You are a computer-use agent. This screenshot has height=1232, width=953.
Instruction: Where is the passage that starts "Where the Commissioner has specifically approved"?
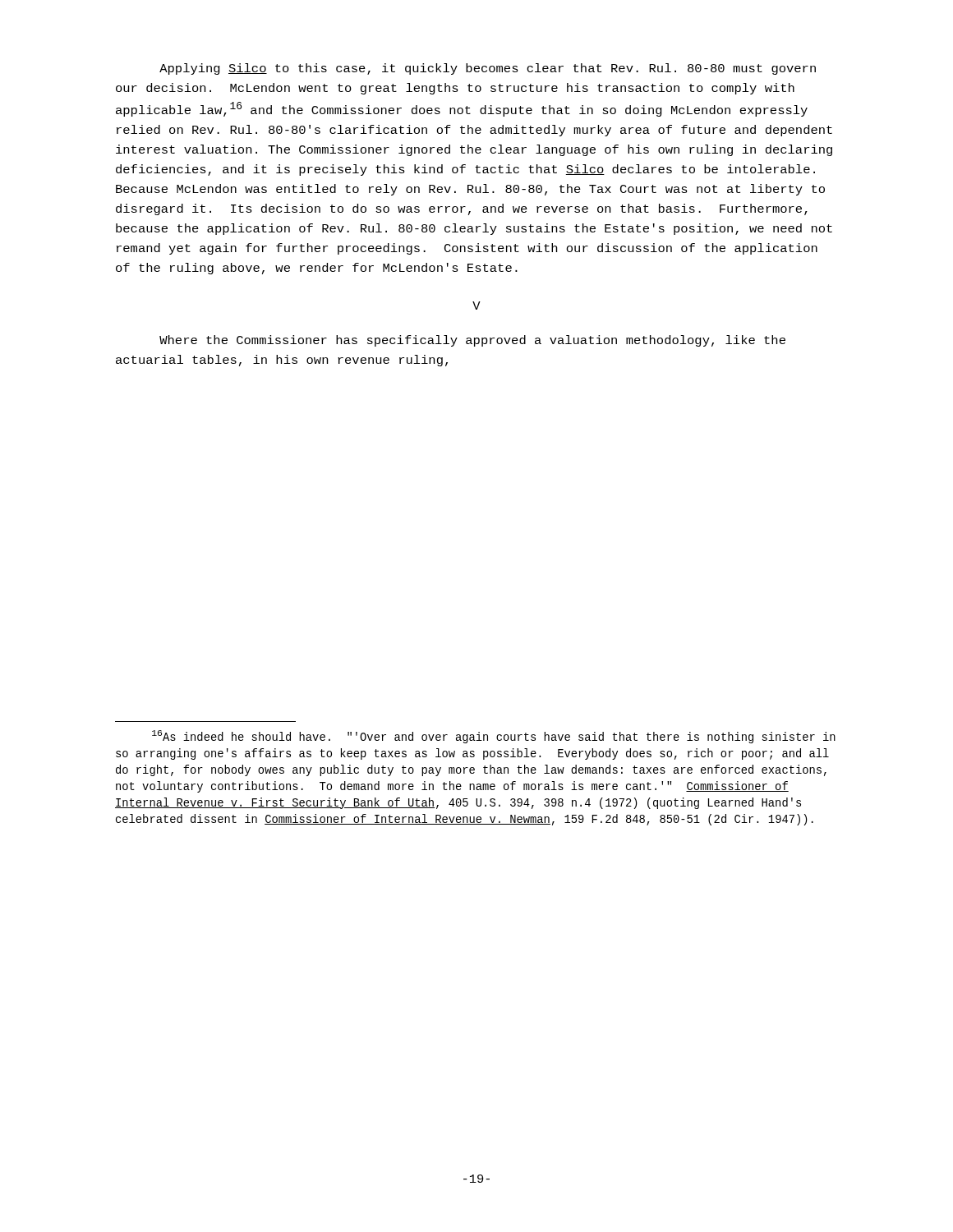(x=476, y=351)
